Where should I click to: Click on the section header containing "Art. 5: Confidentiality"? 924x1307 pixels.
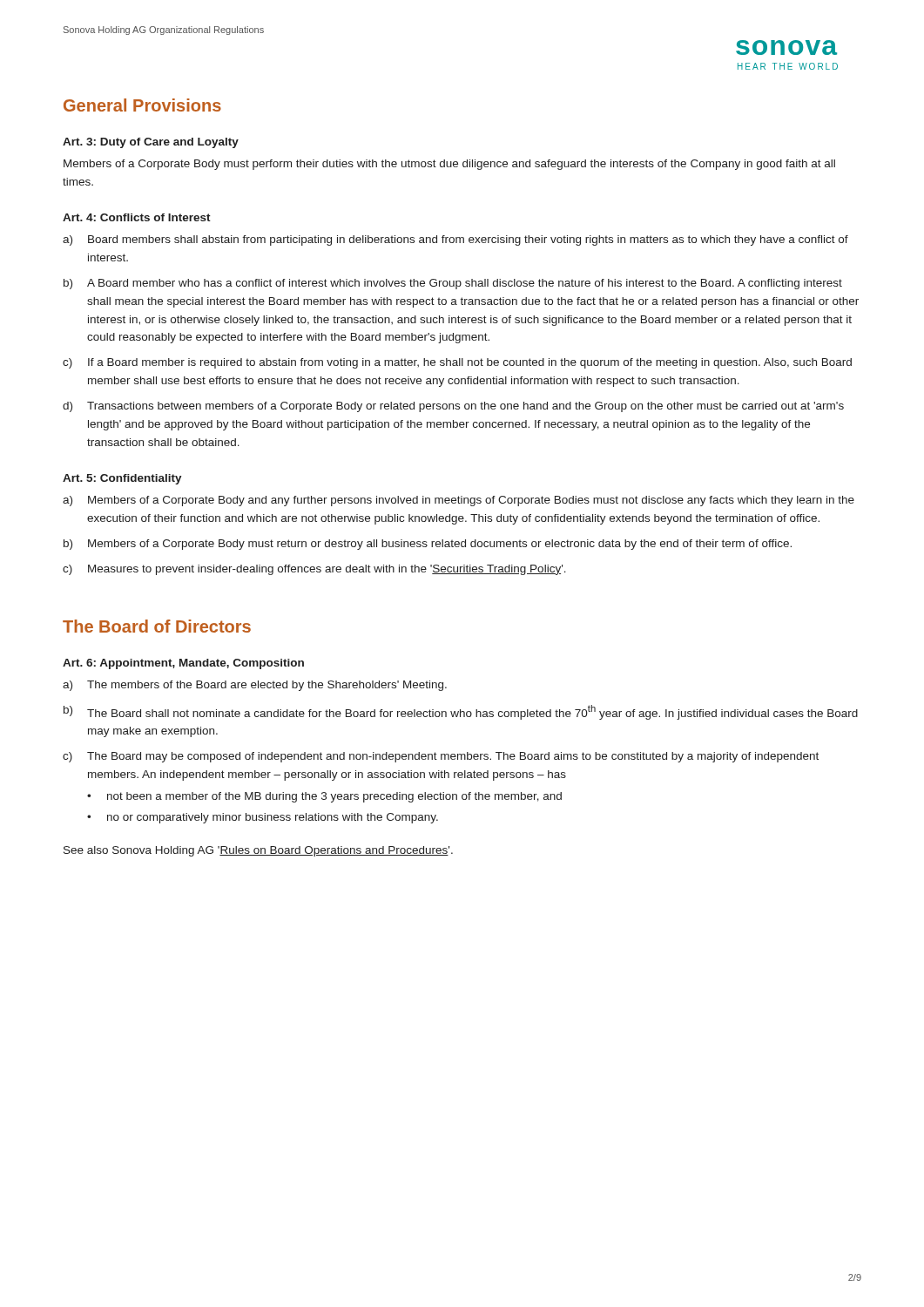122,478
